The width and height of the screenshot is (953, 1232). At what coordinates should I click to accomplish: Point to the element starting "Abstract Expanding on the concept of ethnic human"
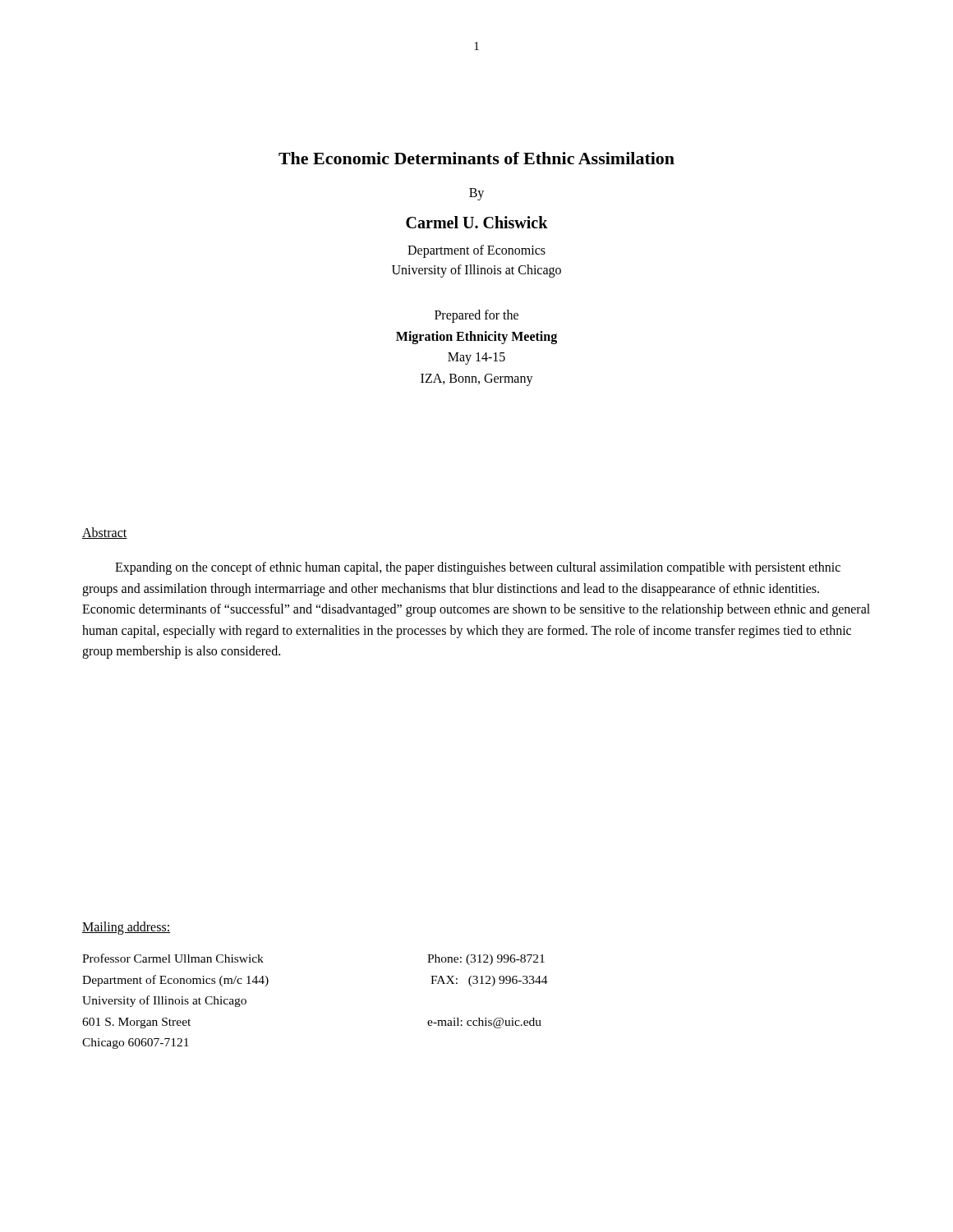pos(476,594)
